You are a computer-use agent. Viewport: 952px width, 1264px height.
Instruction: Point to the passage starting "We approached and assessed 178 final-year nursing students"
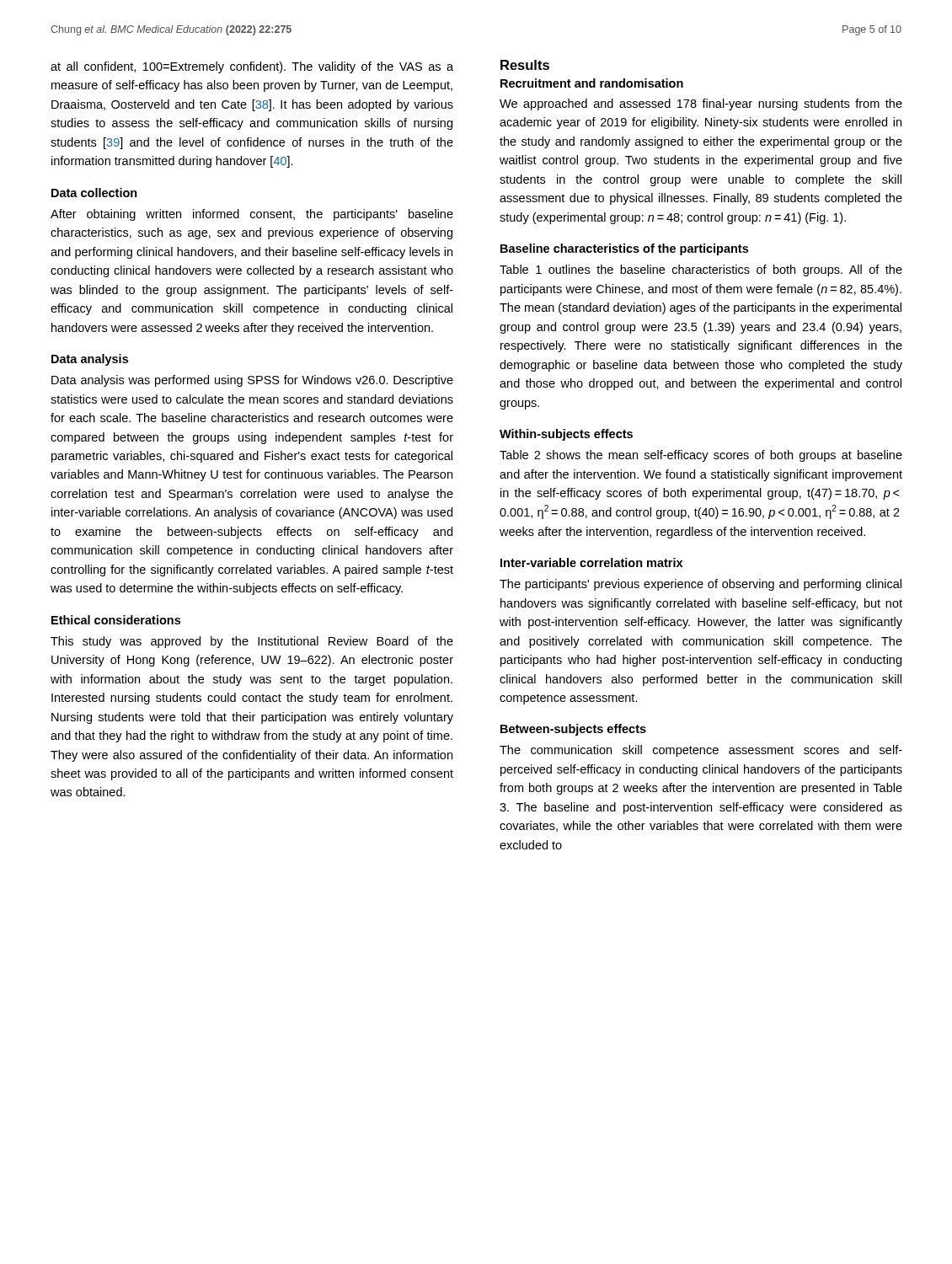(701, 161)
